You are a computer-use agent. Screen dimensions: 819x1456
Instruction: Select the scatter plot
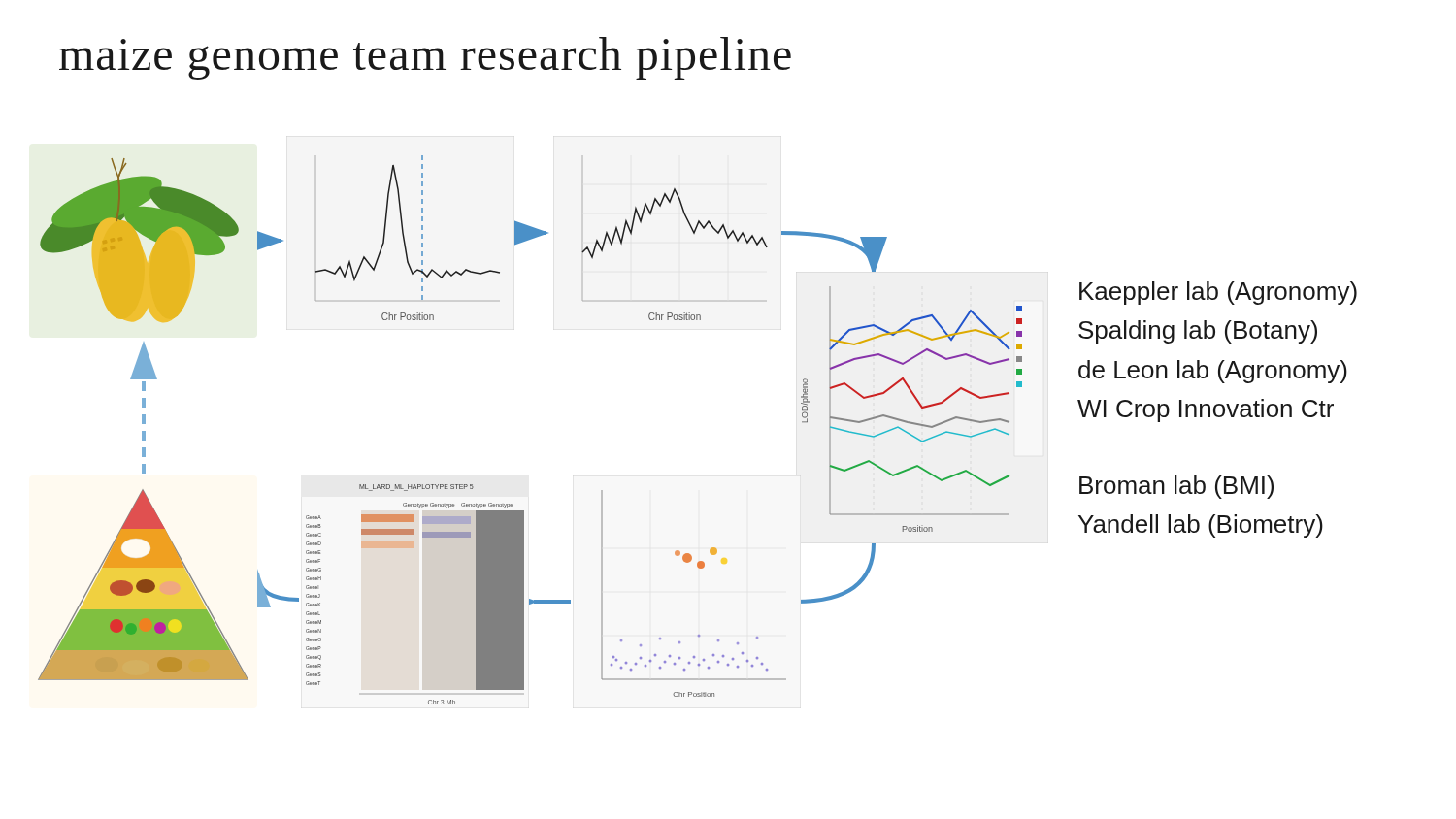coord(687,592)
